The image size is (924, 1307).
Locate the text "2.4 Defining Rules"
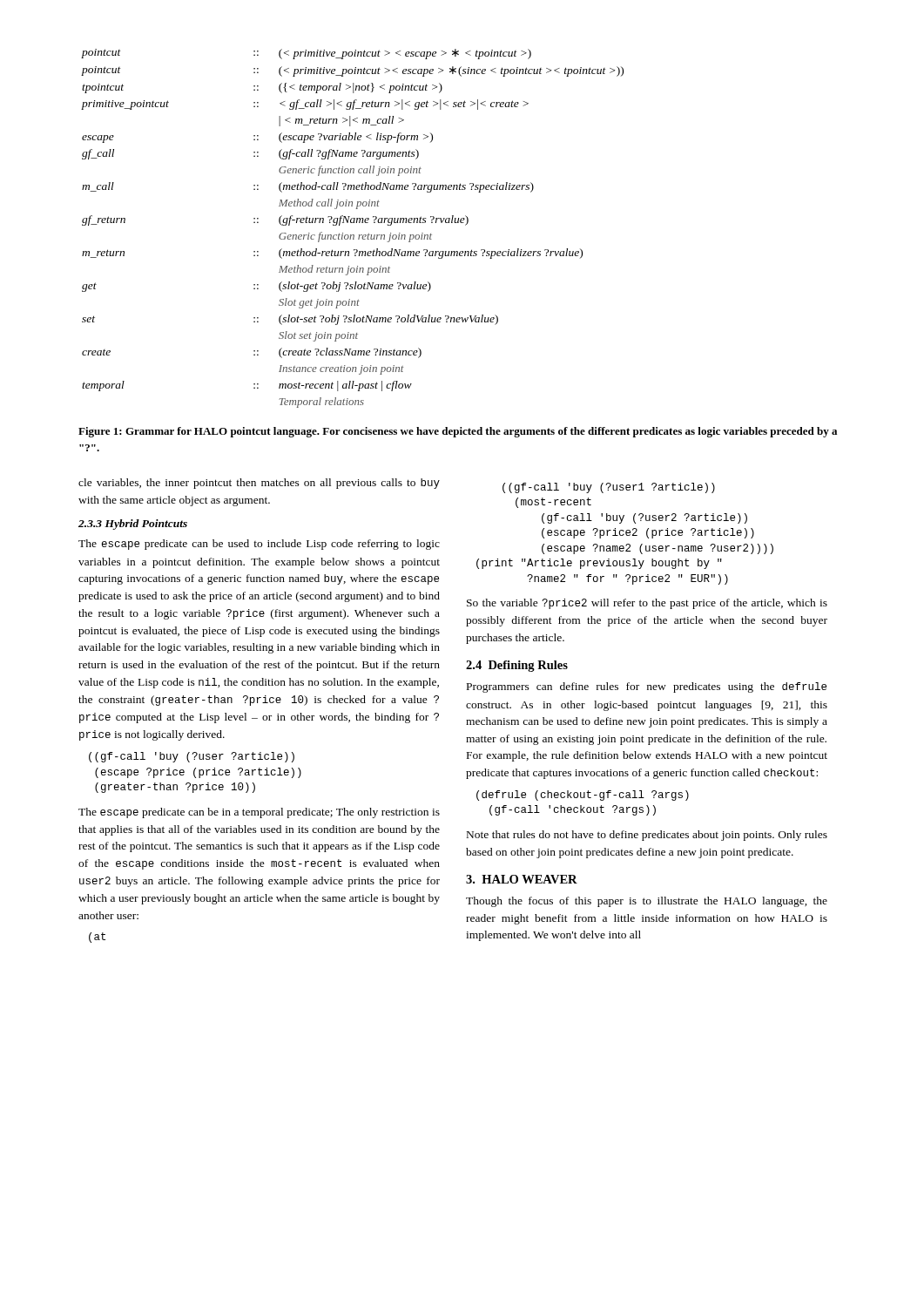click(517, 665)
